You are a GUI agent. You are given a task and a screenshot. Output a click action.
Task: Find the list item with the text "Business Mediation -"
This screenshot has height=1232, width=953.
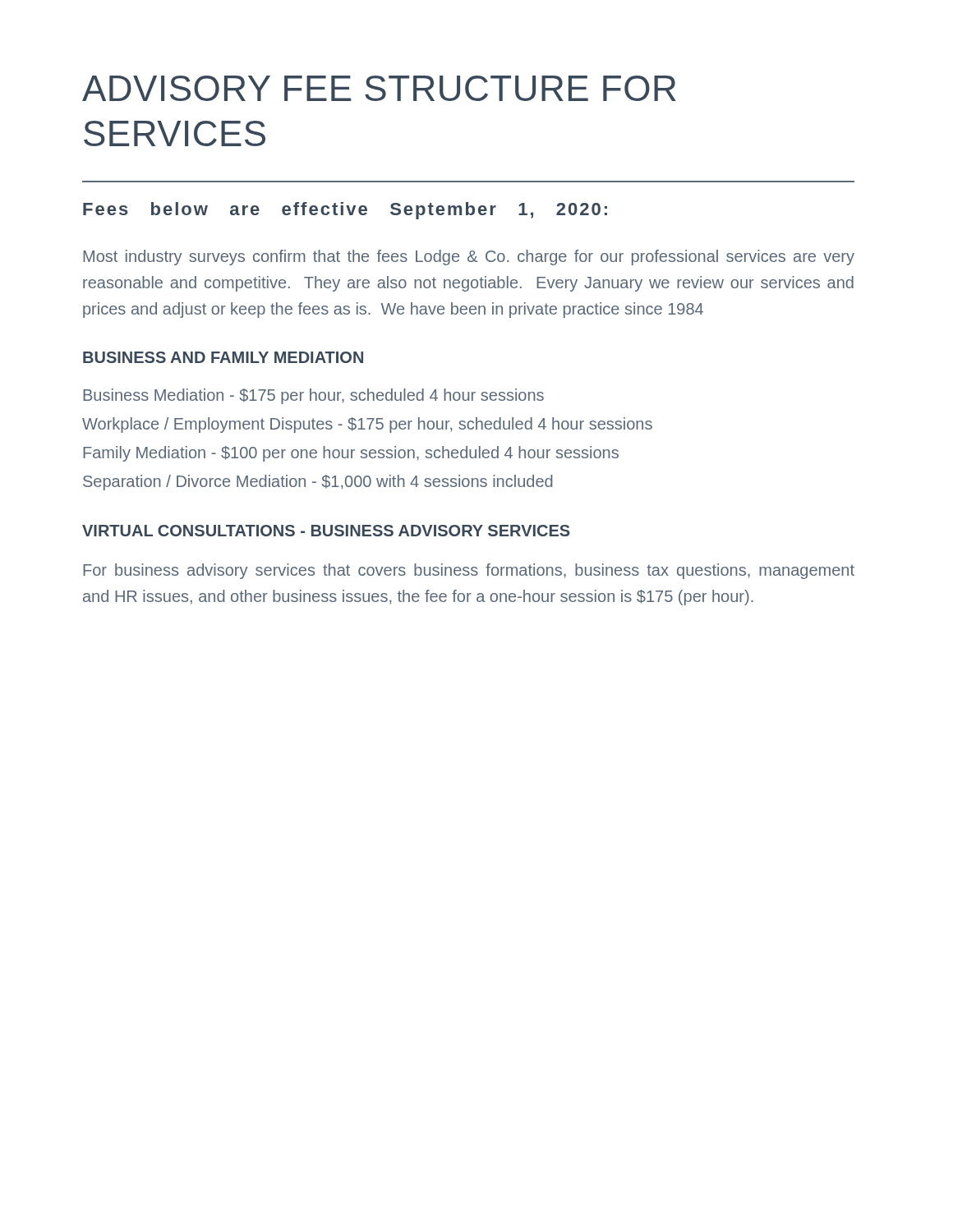click(x=313, y=395)
